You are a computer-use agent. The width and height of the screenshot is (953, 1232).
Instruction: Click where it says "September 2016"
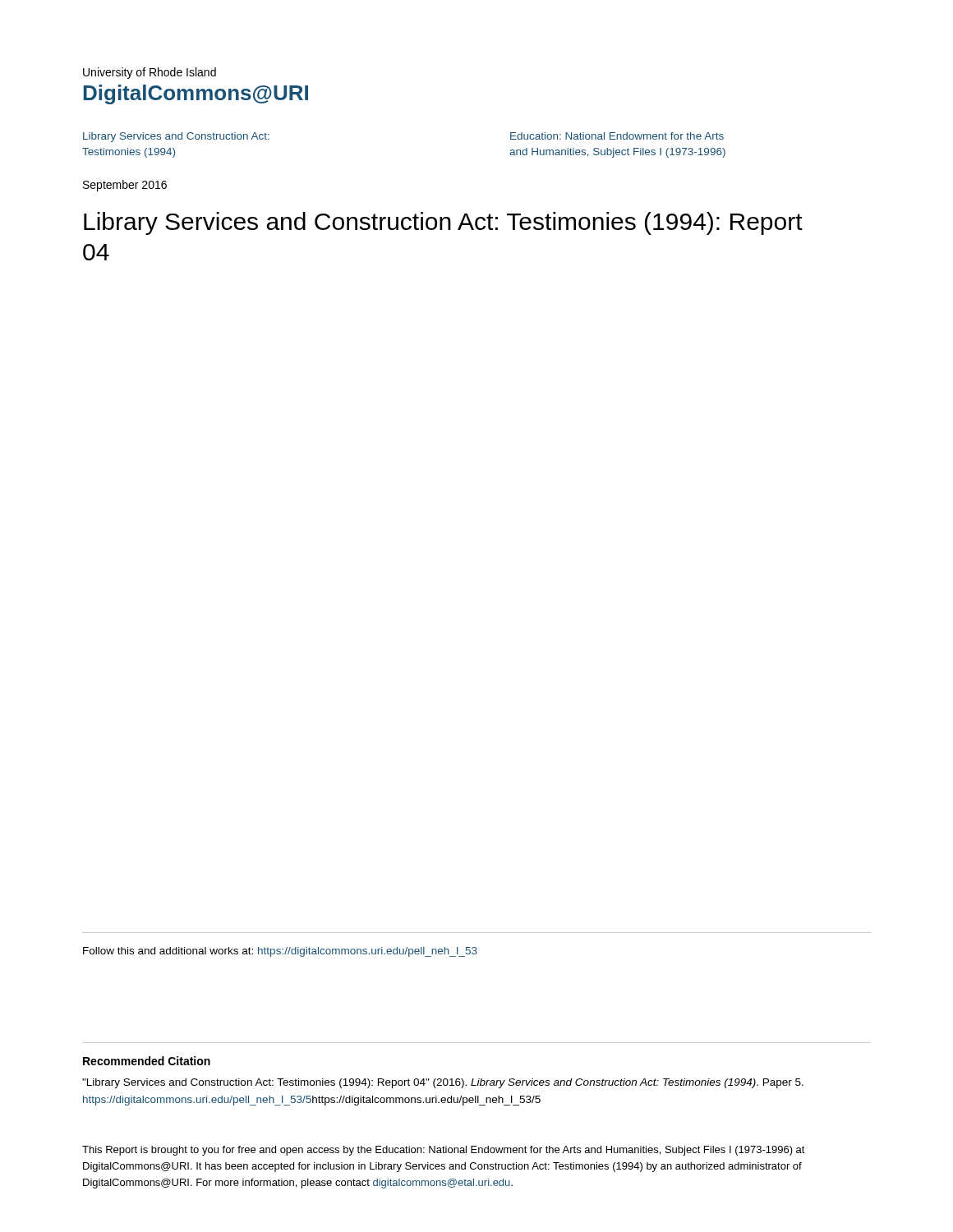click(125, 185)
